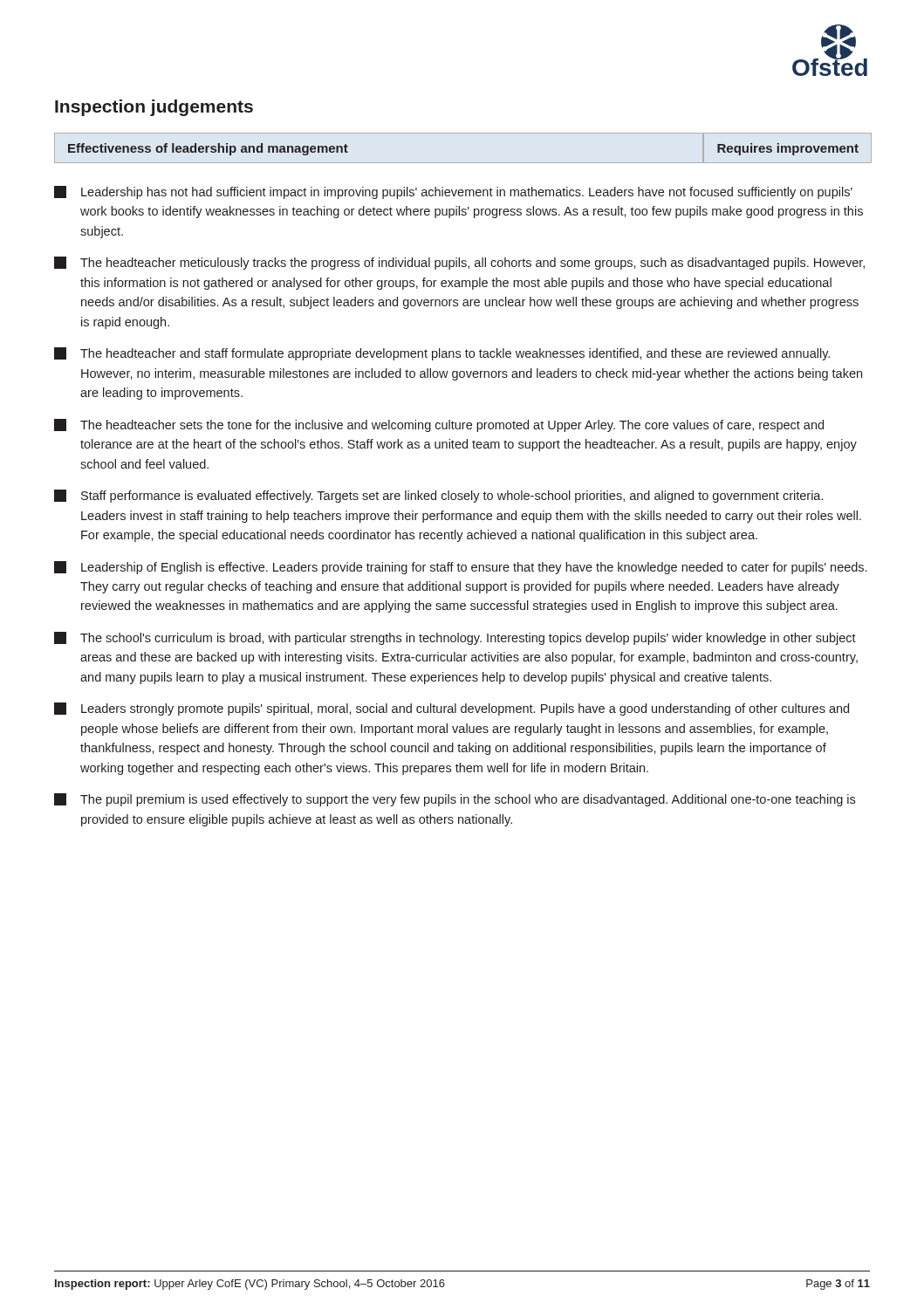Viewport: 924px width, 1309px height.
Task: Point to "Inspection judgements"
Action: [x=154, y=106]
